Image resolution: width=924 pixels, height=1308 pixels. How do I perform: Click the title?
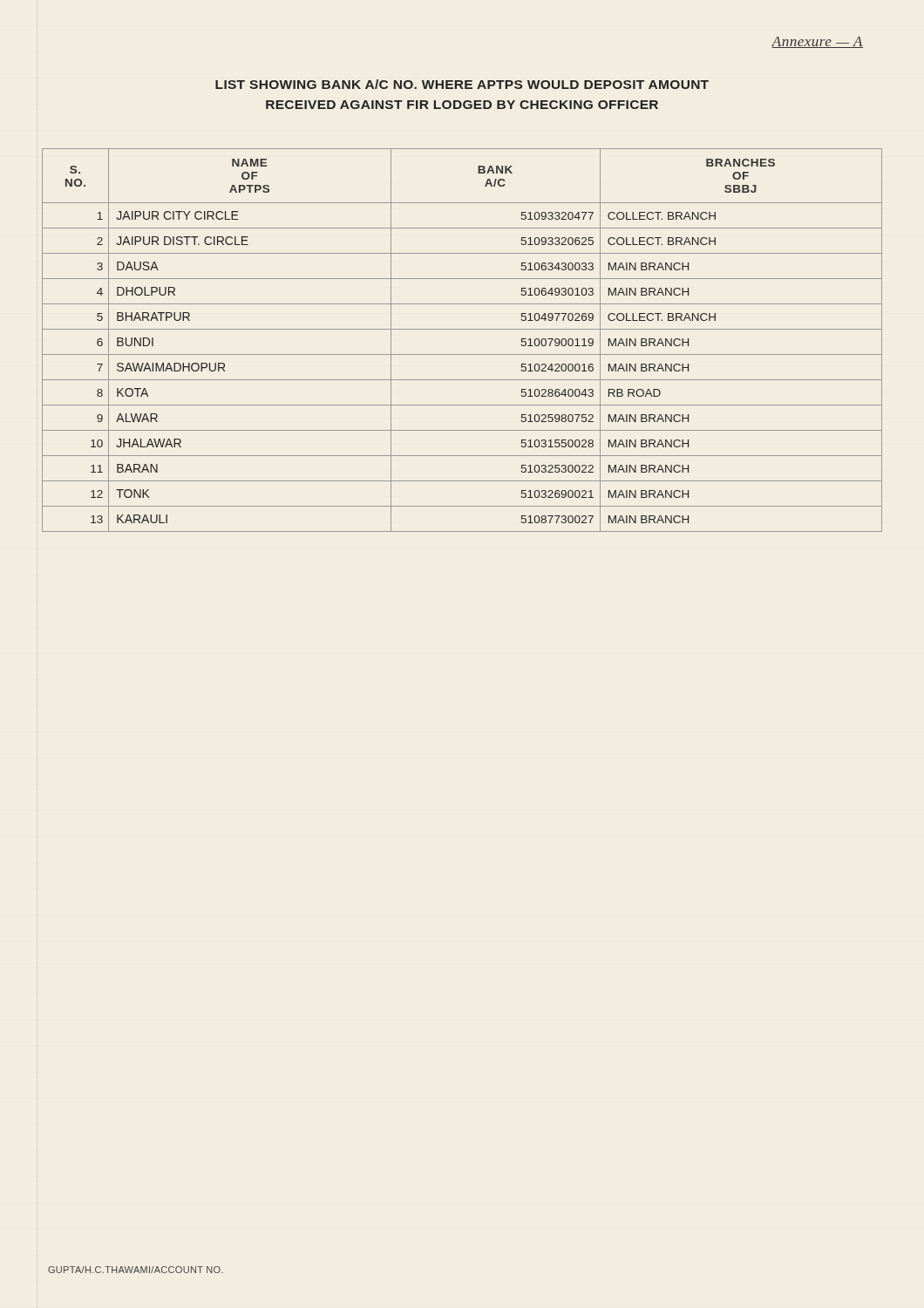pyautogui.click(x=462, y=94)
